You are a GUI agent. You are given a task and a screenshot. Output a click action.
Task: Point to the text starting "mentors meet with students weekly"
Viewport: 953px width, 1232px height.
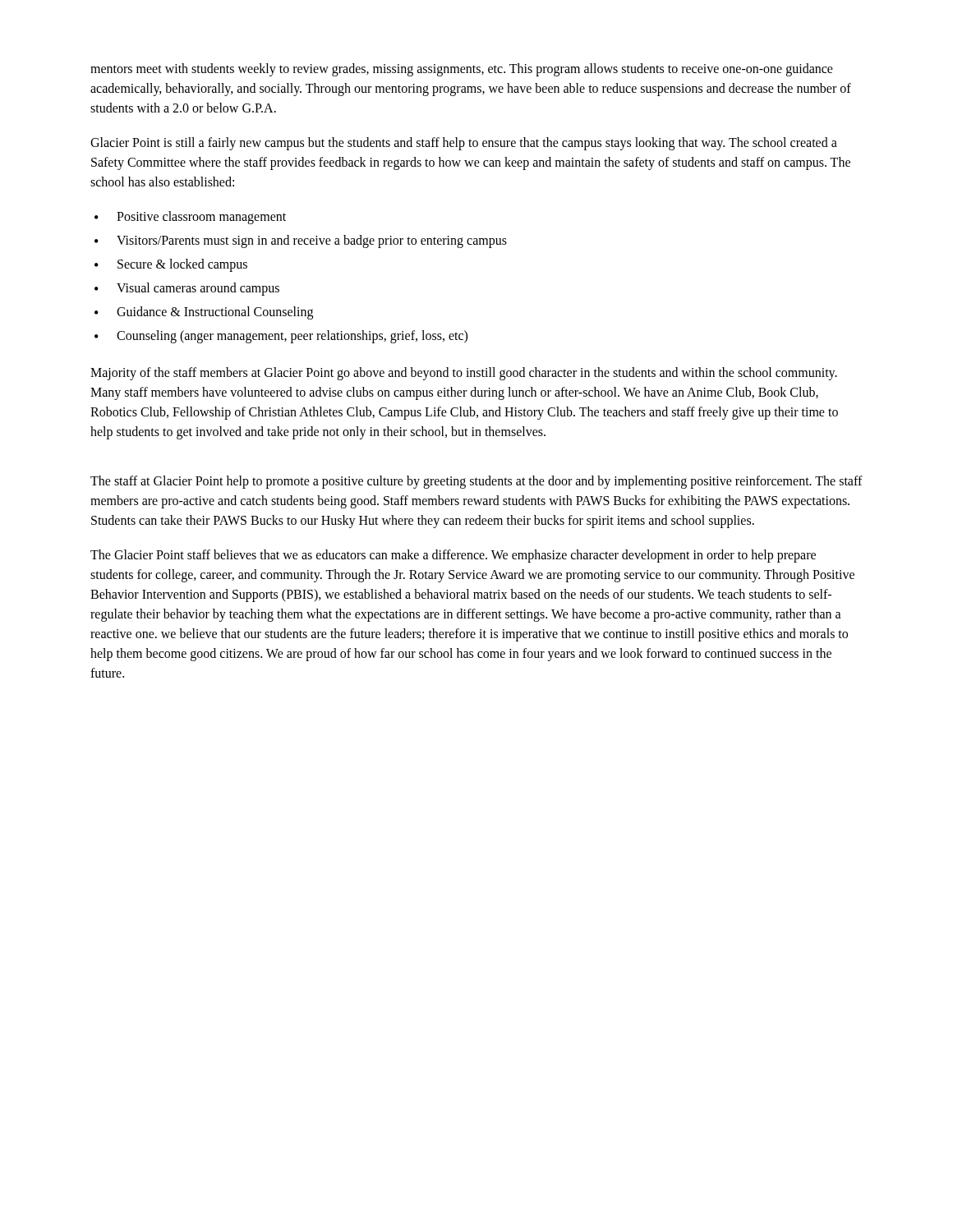tap(471, 88)
